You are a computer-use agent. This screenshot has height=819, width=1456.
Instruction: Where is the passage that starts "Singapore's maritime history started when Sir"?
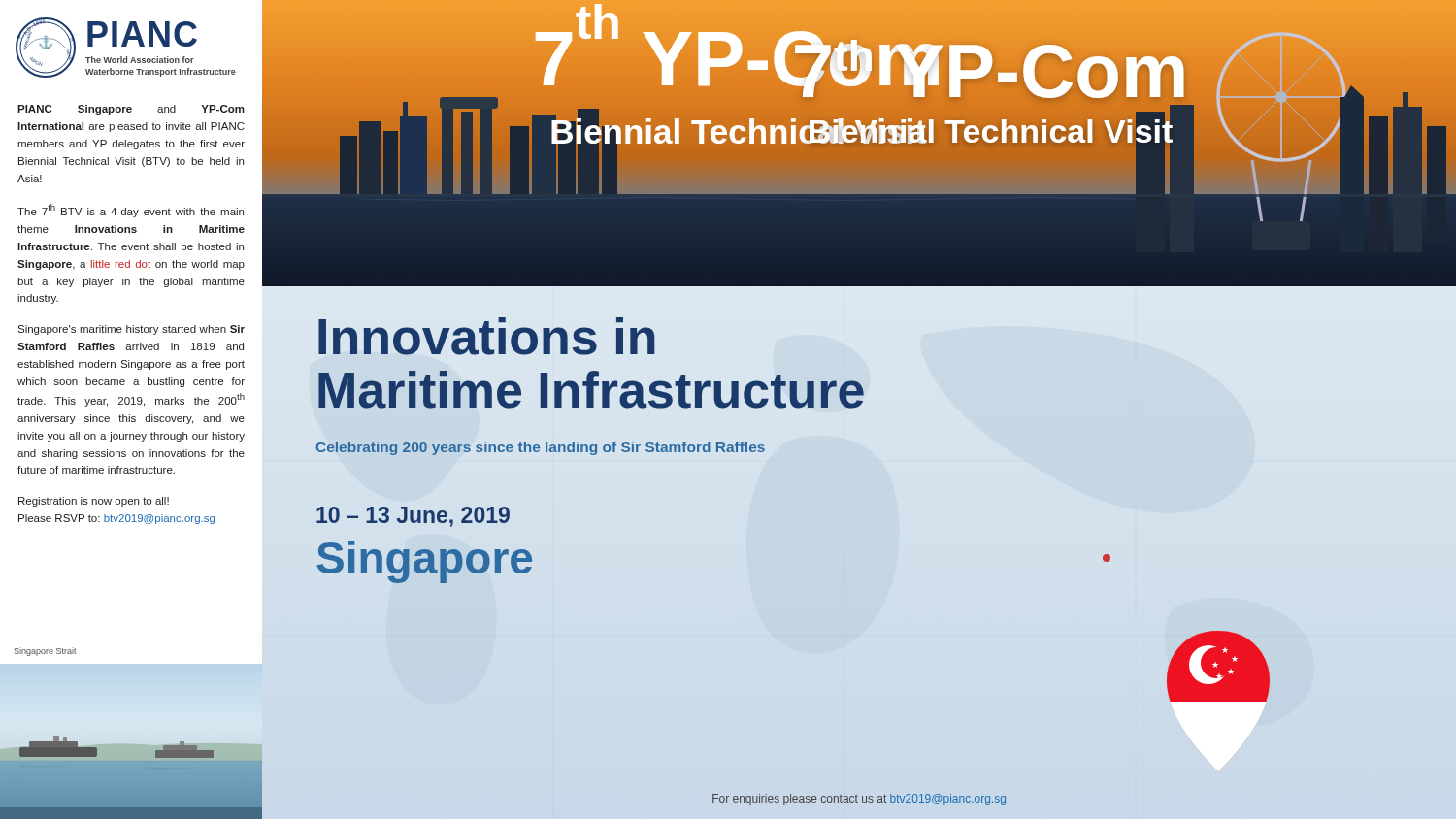pos(131,400)
